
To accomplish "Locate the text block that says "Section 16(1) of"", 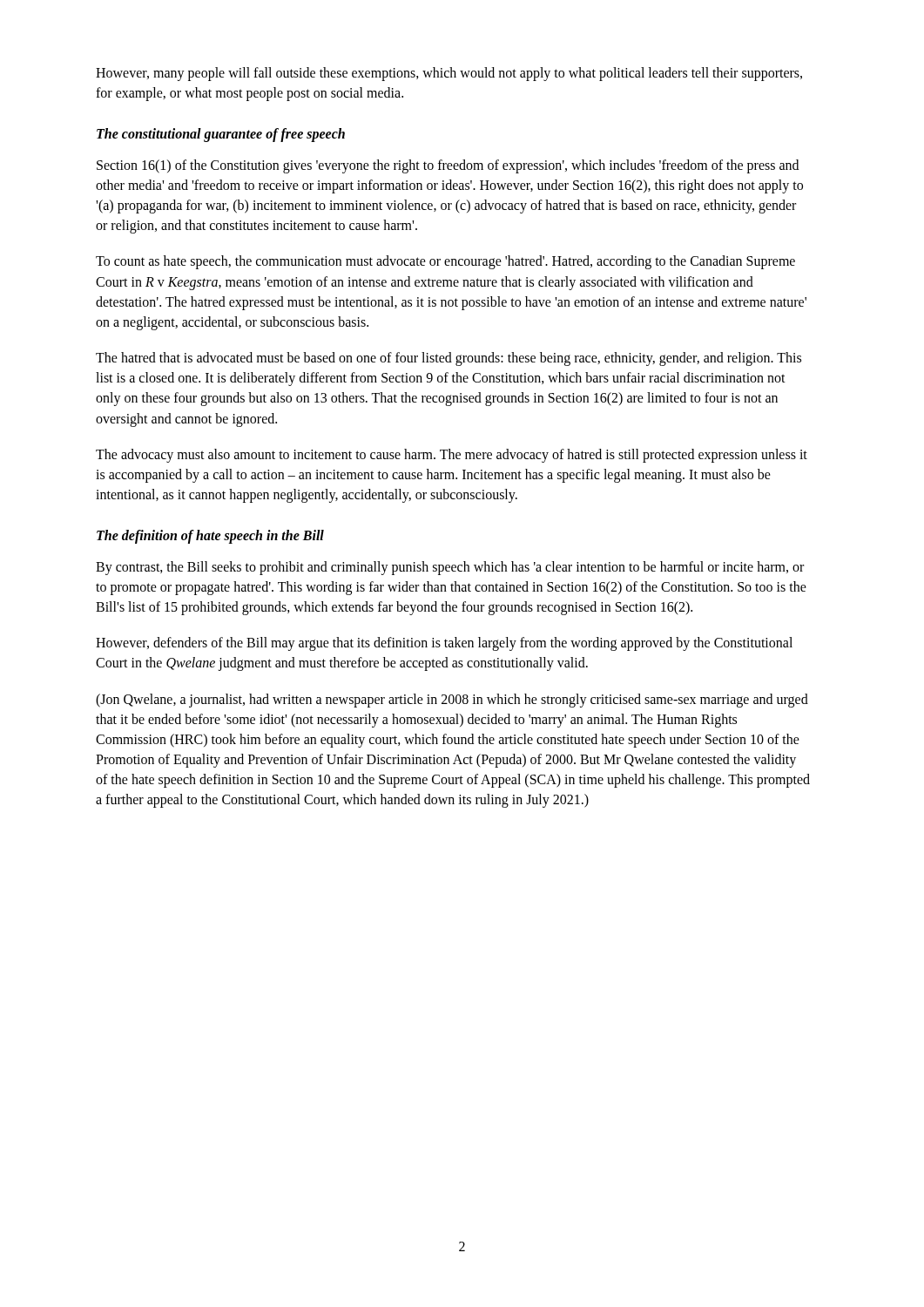I will [x=450, y=195].
